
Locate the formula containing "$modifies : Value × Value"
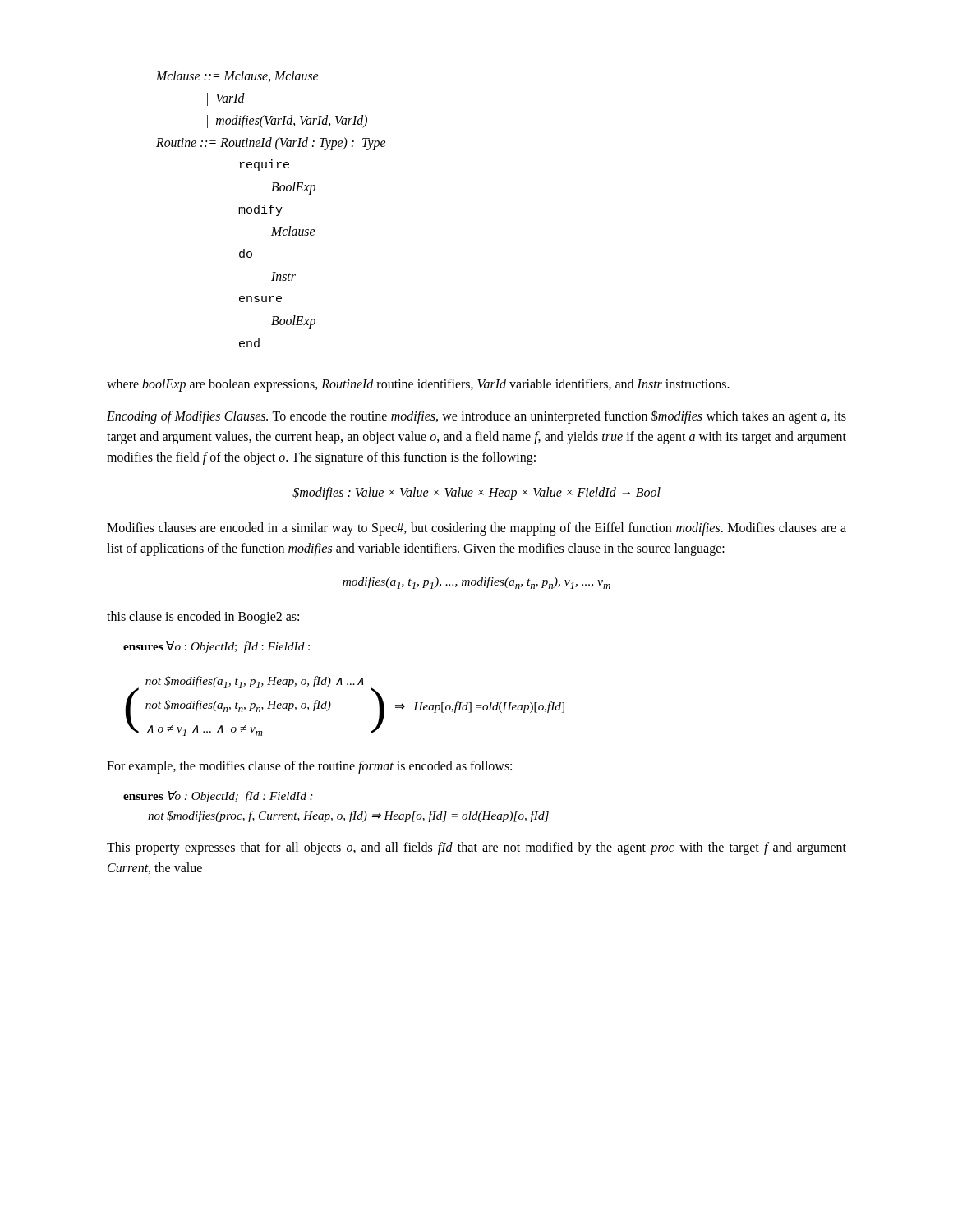476,493
